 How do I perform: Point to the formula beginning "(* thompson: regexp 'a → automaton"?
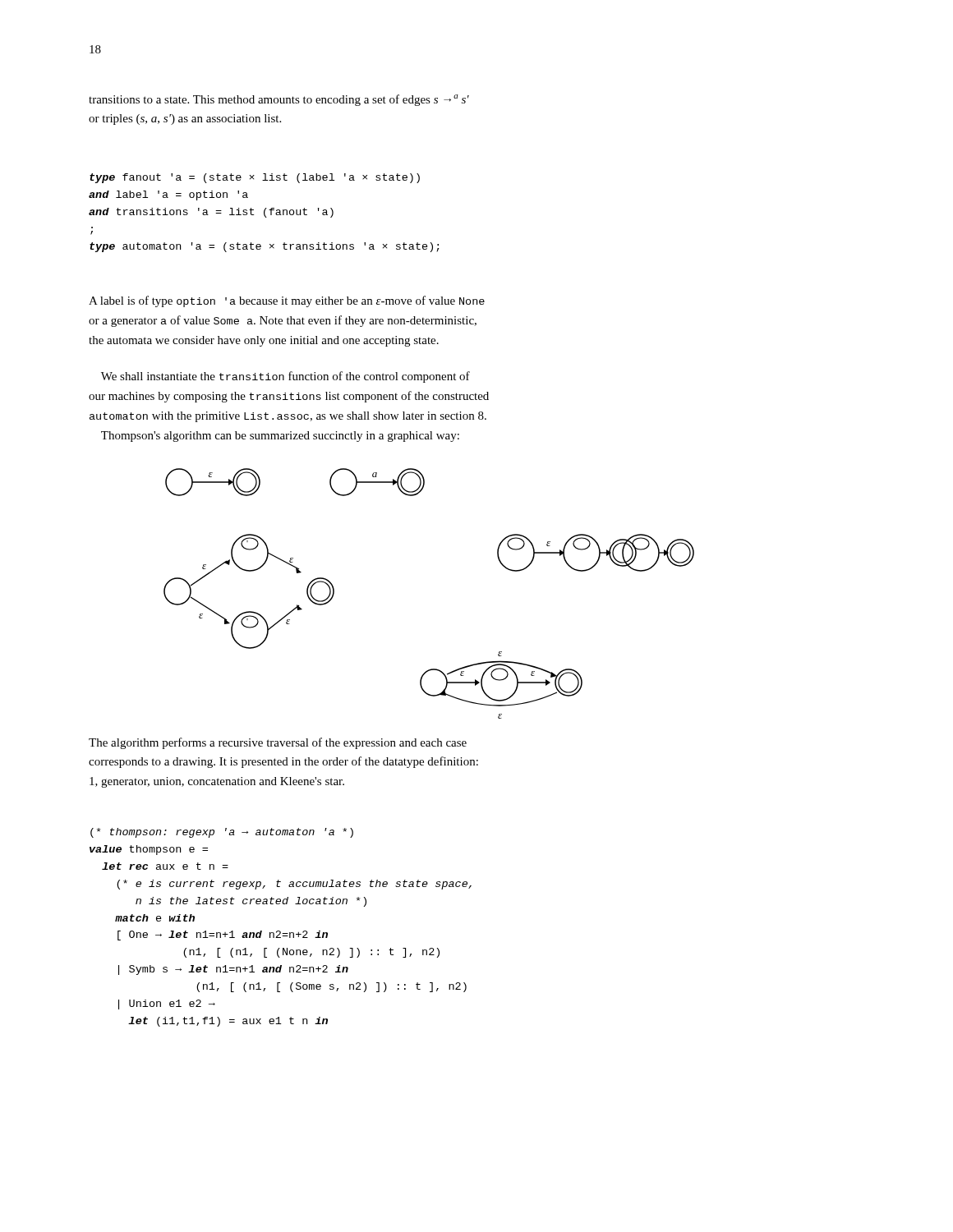(282, 927)
